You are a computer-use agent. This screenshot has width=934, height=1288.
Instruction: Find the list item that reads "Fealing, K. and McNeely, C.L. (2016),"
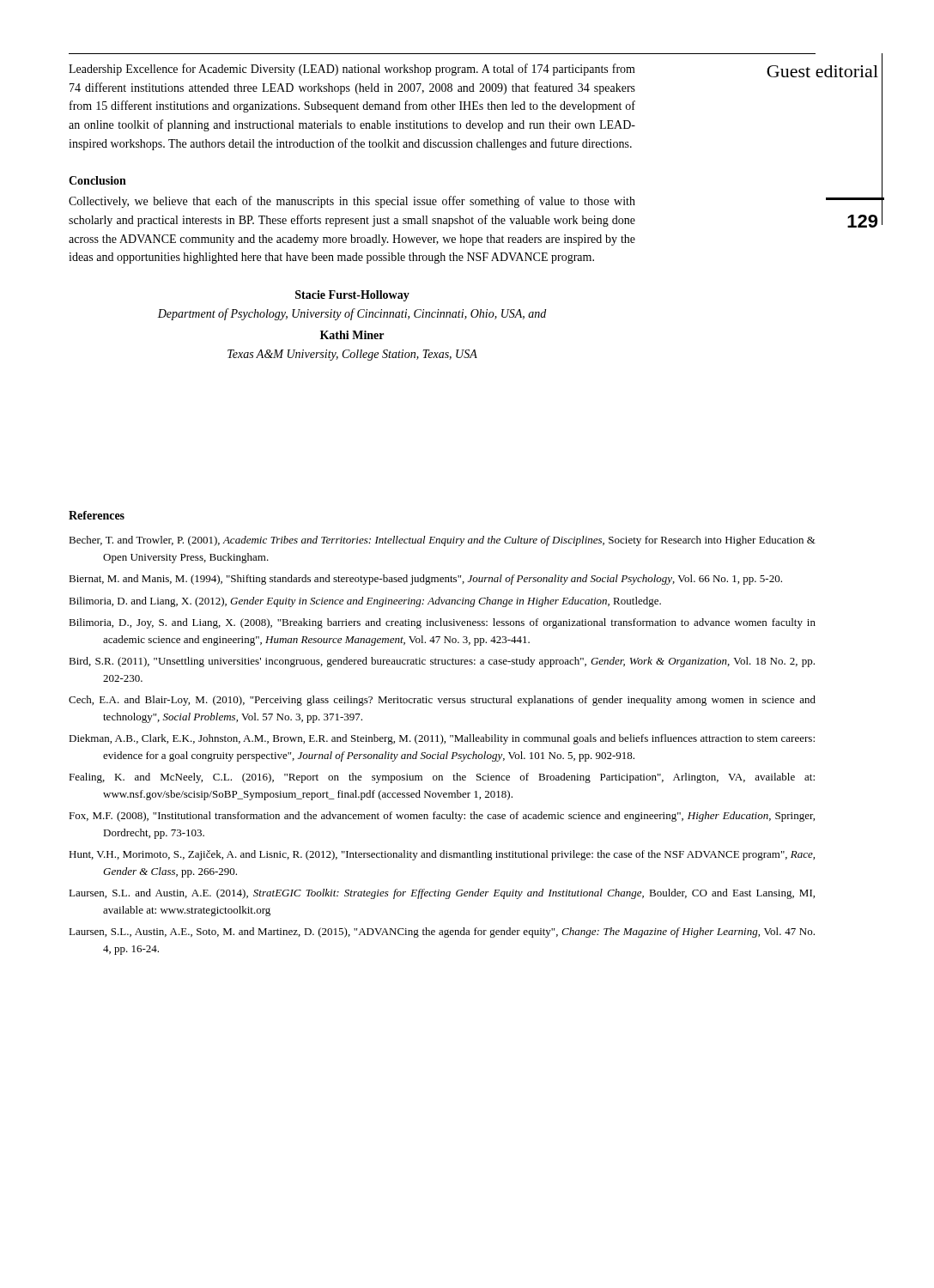coord(442,785)
